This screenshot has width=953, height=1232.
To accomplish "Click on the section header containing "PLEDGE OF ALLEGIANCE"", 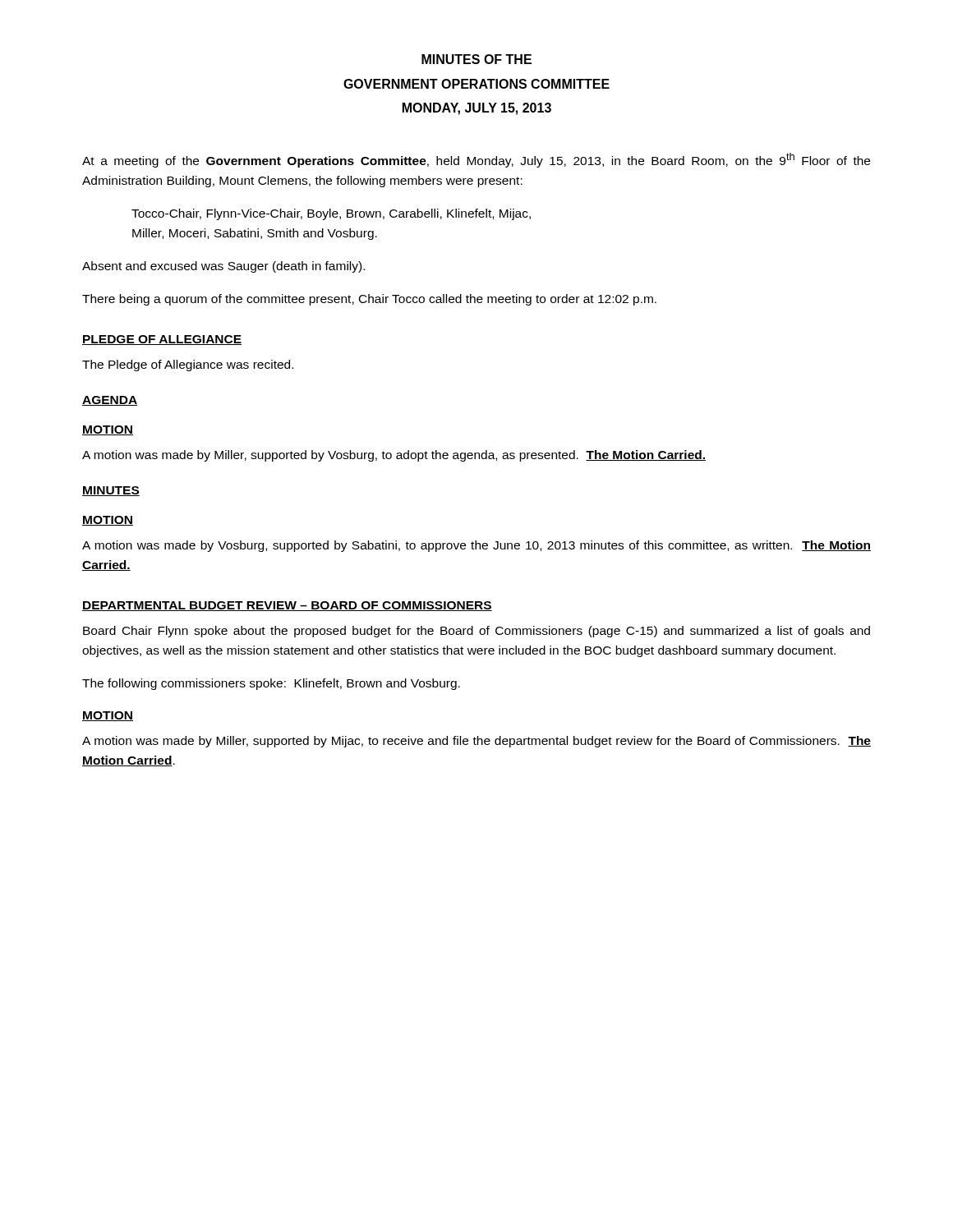I will [162, 339].
